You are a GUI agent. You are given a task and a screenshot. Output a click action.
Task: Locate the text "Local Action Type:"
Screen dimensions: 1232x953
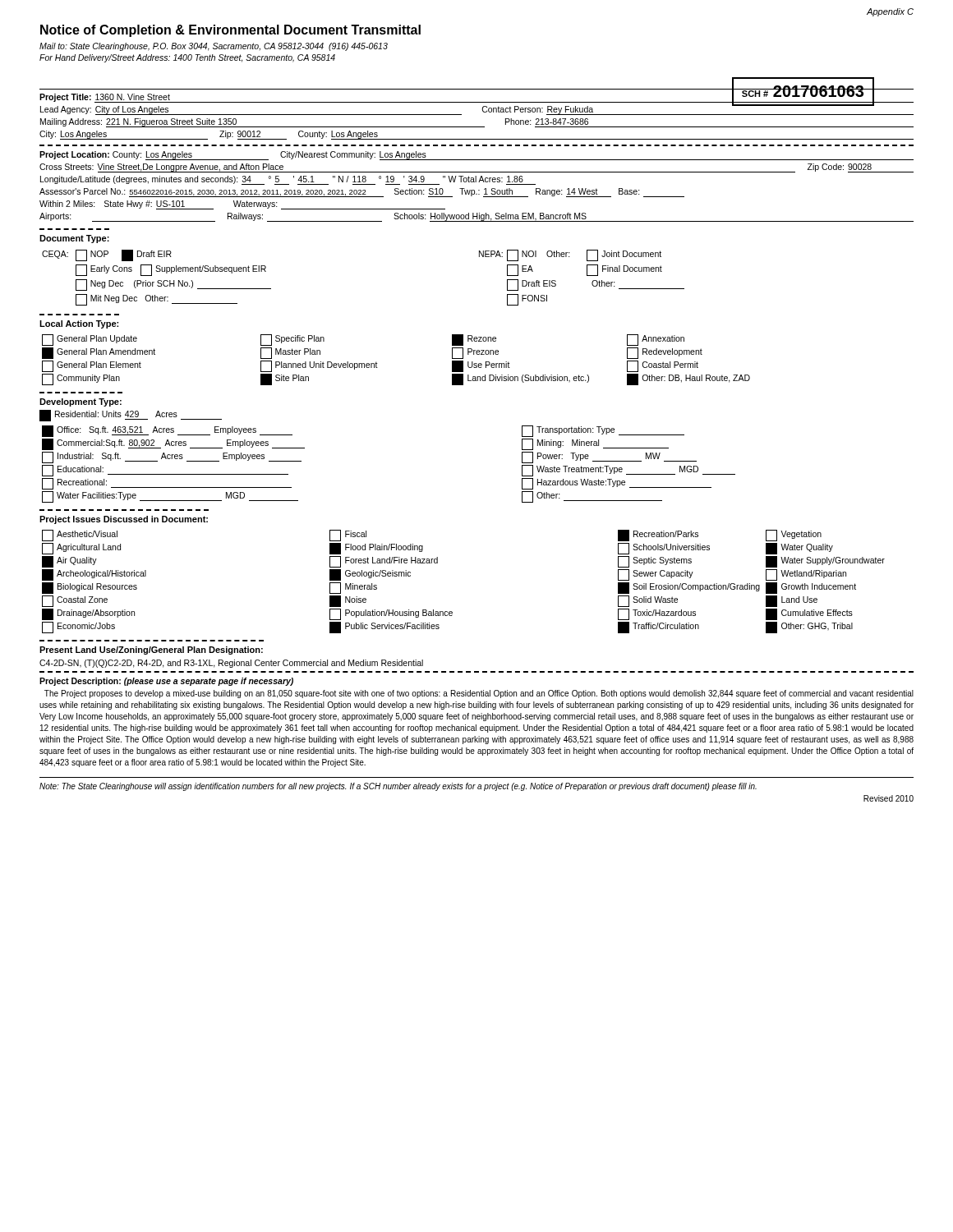pos(79,324)
